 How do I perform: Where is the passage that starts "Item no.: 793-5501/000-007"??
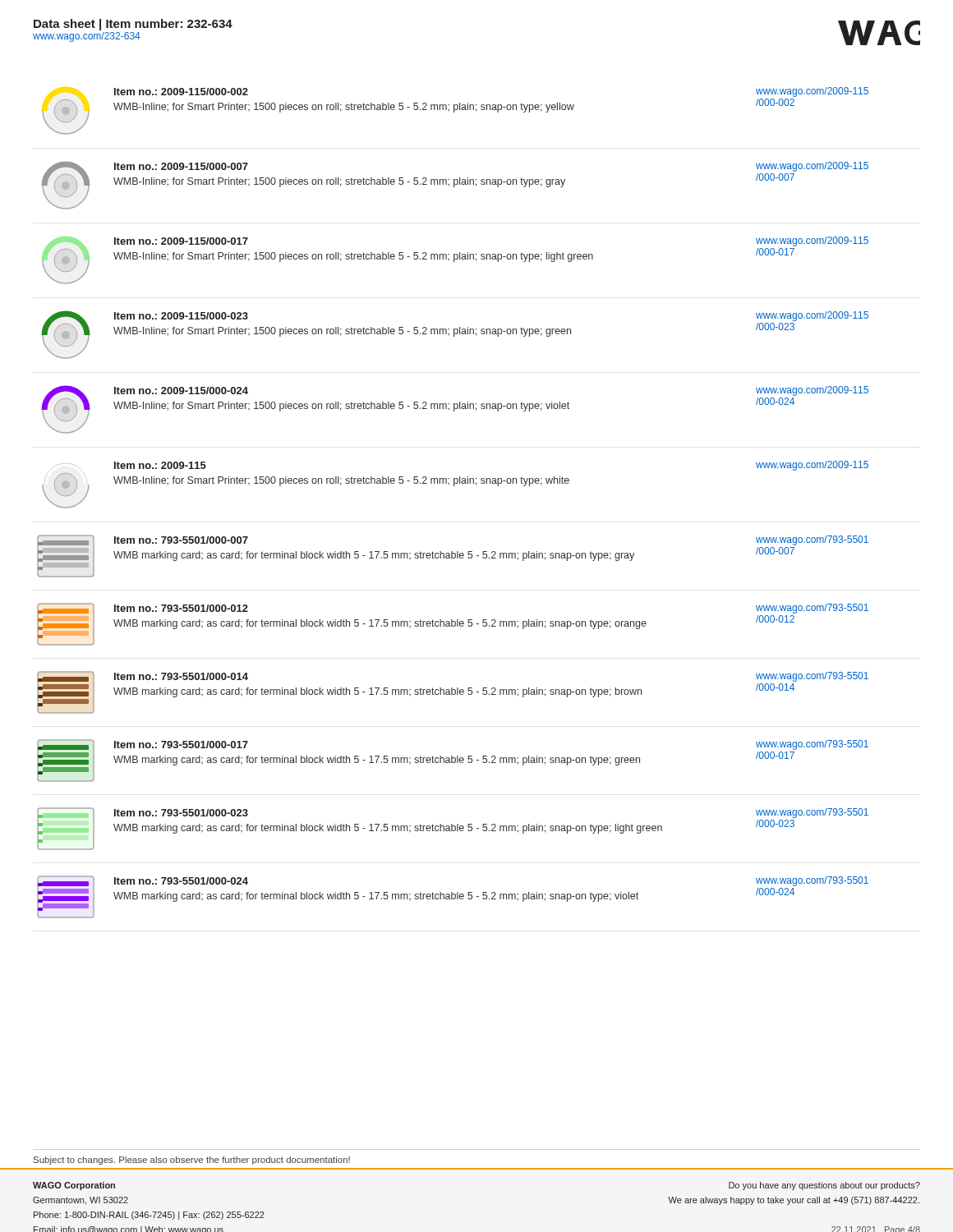pos(476,556)
